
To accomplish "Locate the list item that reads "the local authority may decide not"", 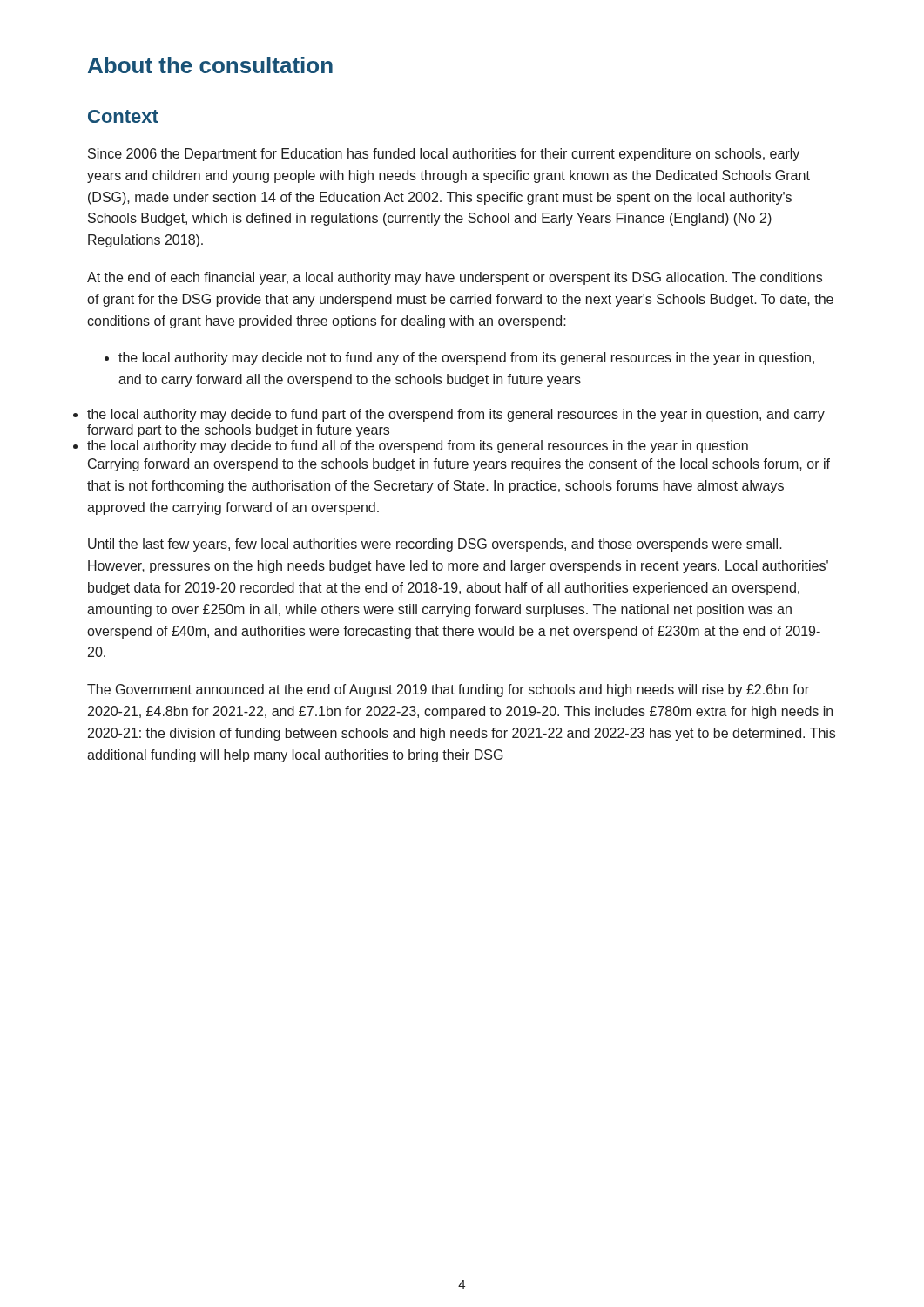I will 462,370.
